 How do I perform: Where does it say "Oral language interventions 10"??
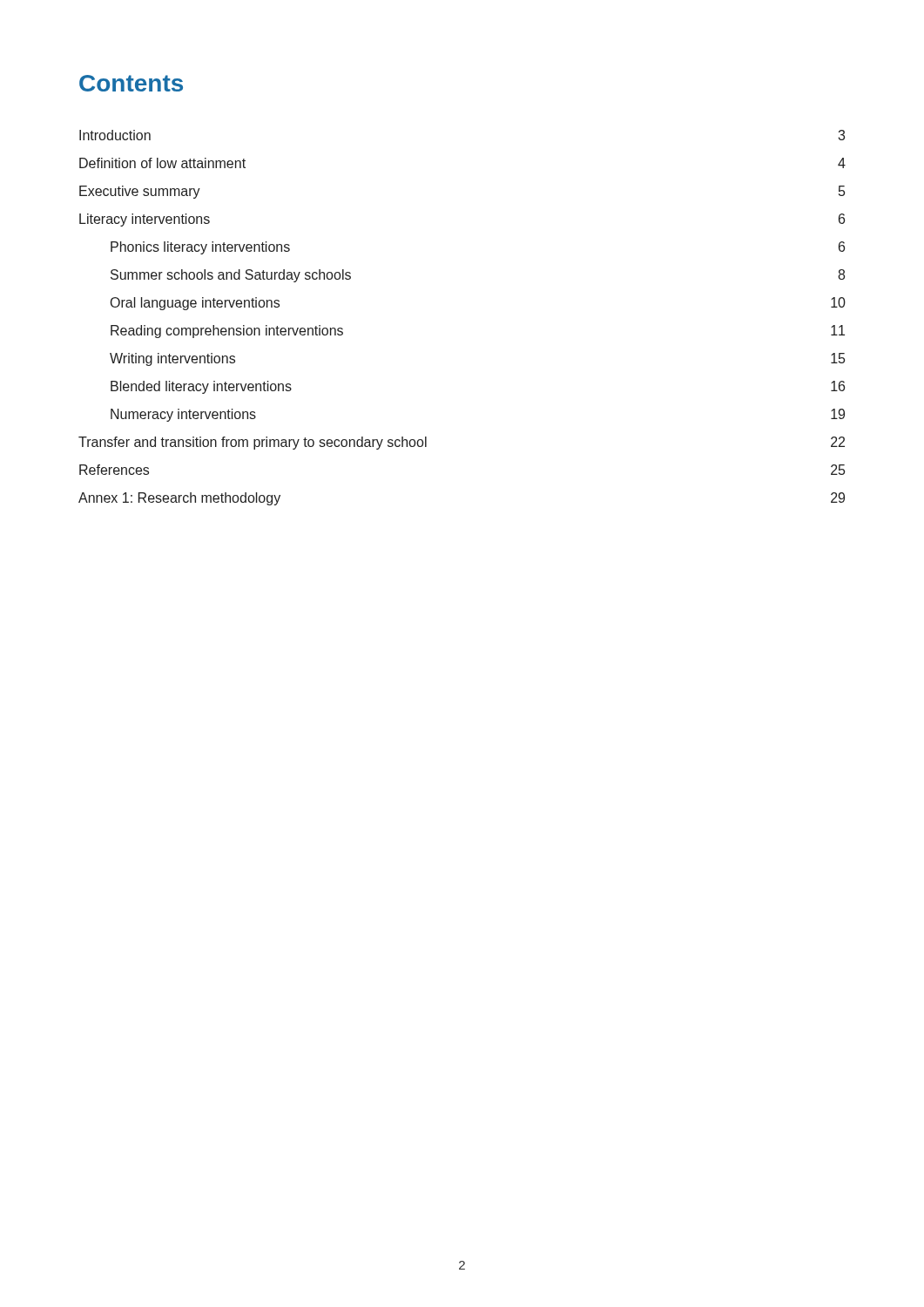pyautogui.click(x=193, y=304)
